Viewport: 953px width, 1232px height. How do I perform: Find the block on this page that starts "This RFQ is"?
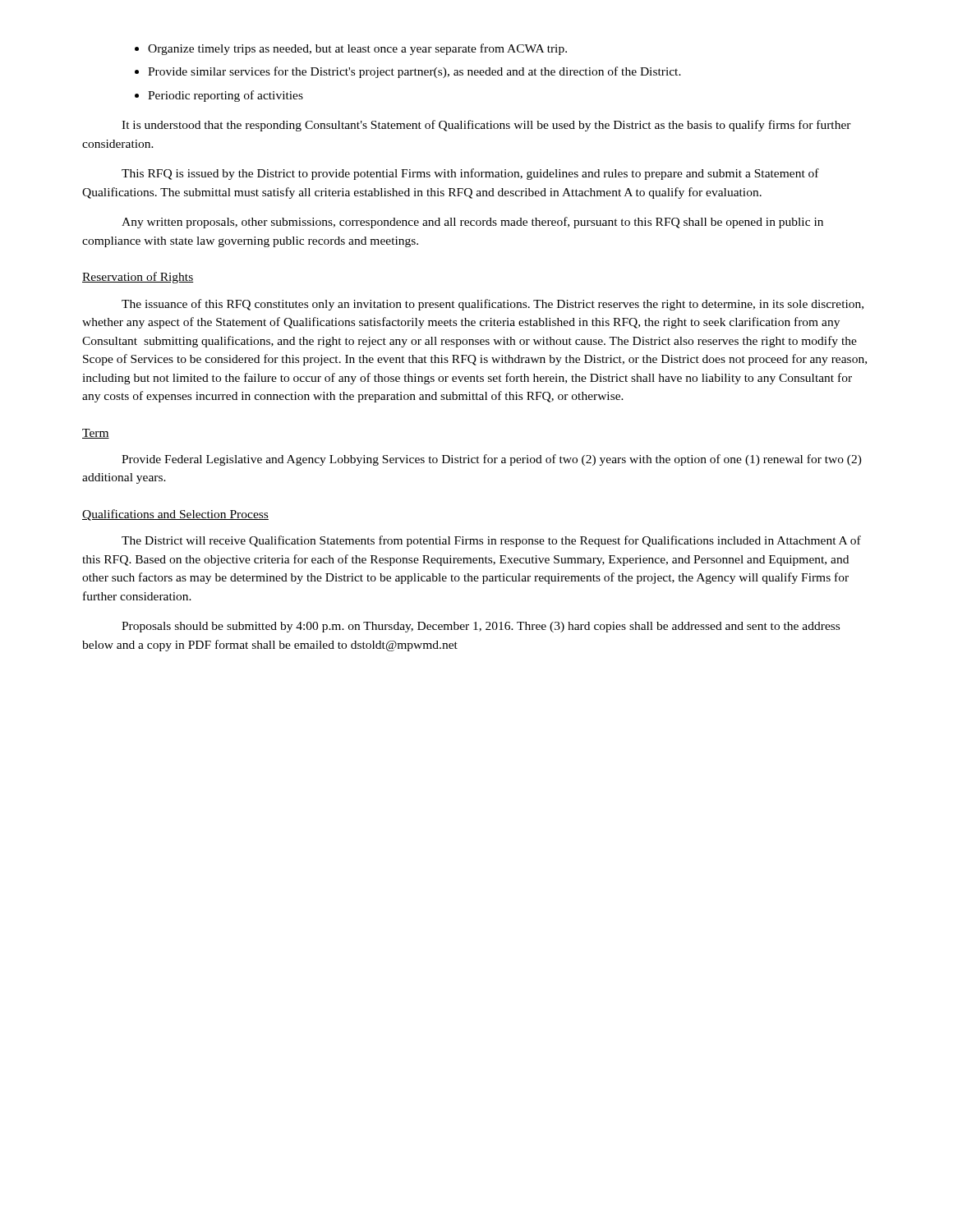pyautogui.click(x=476, y=183)
